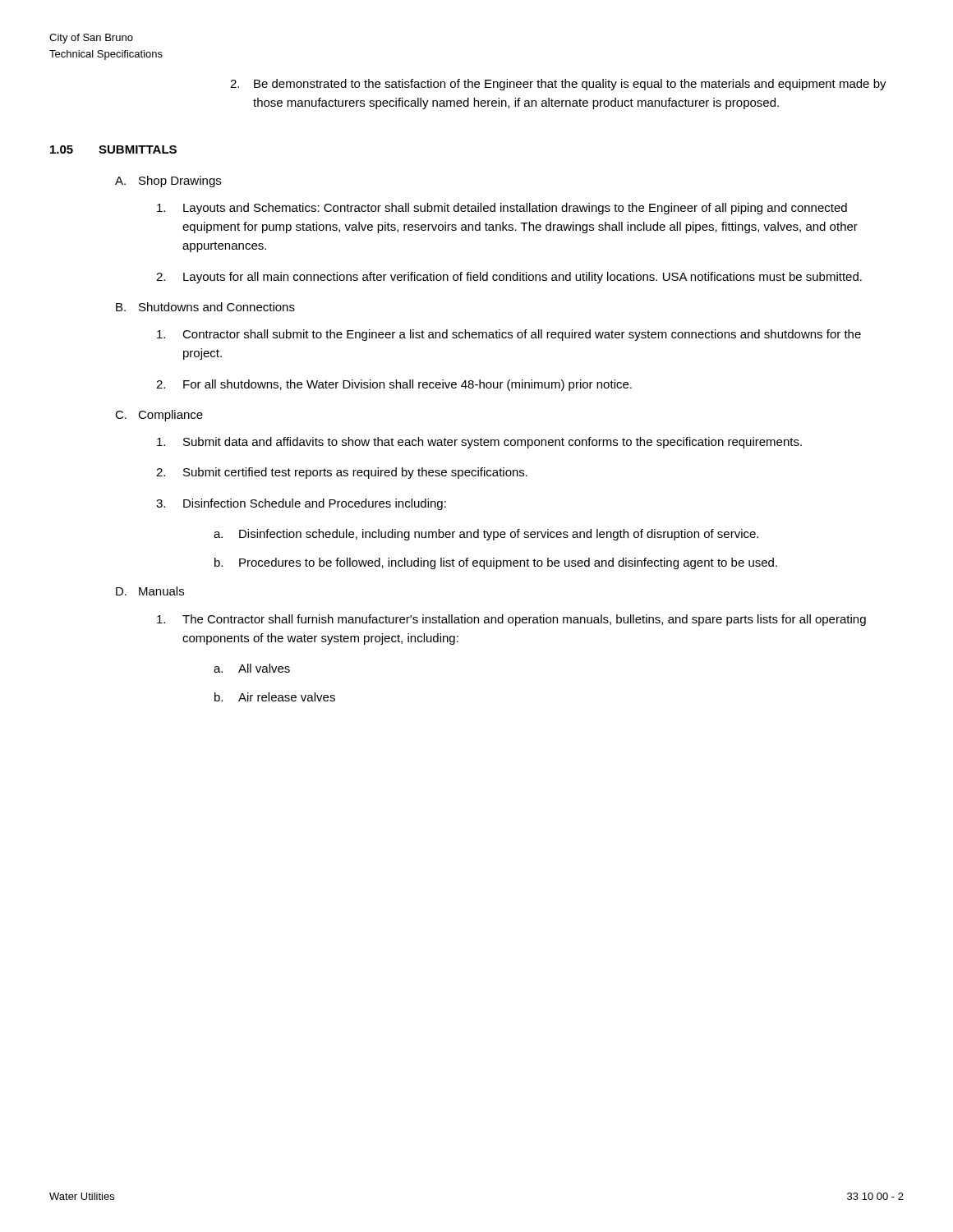953x1232 pixels.
Task: Click the passage that begins "b. Procedures to be"
Action: [x=559, y=562]
